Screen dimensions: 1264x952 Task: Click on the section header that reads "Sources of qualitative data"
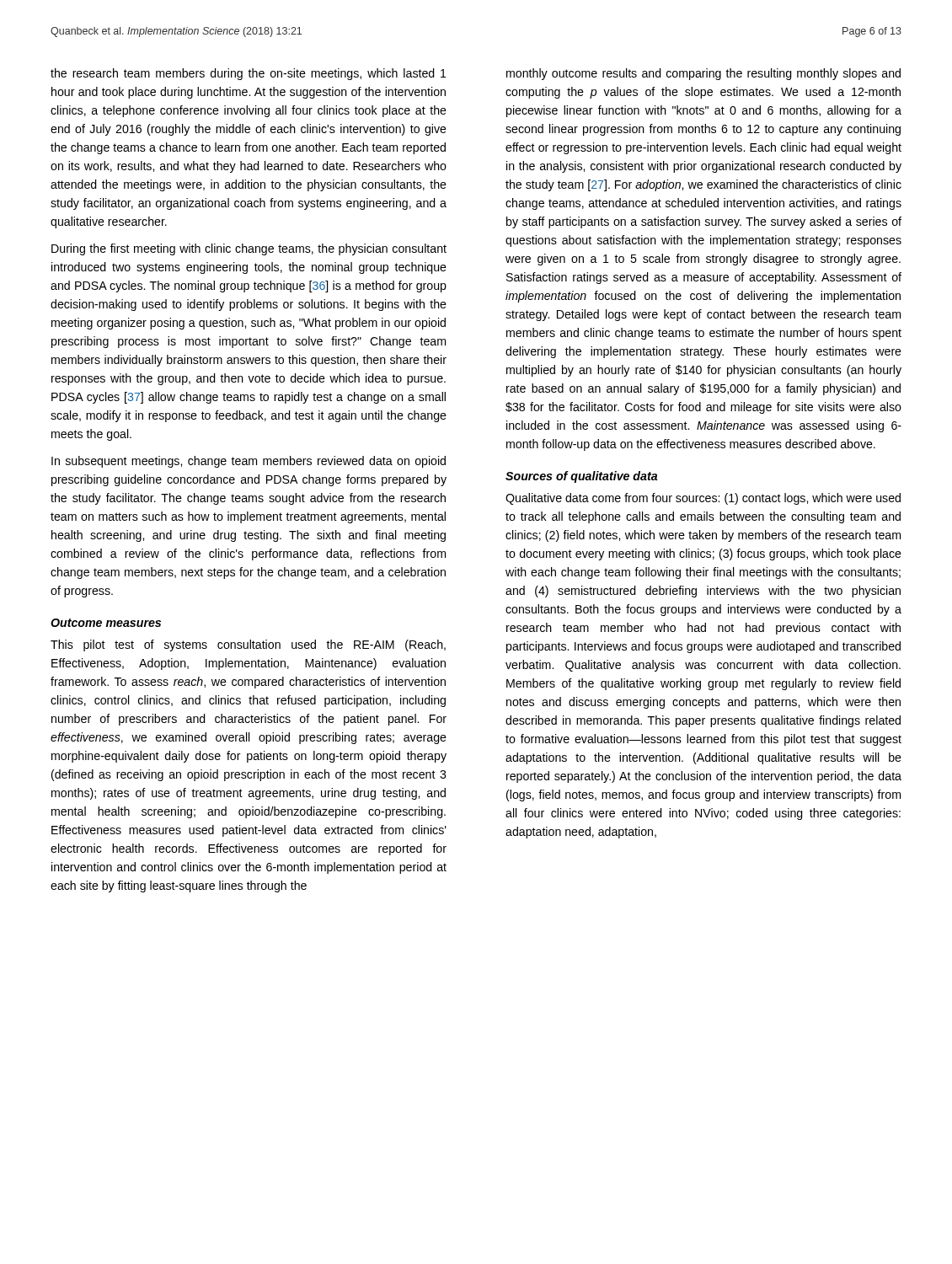582,476
